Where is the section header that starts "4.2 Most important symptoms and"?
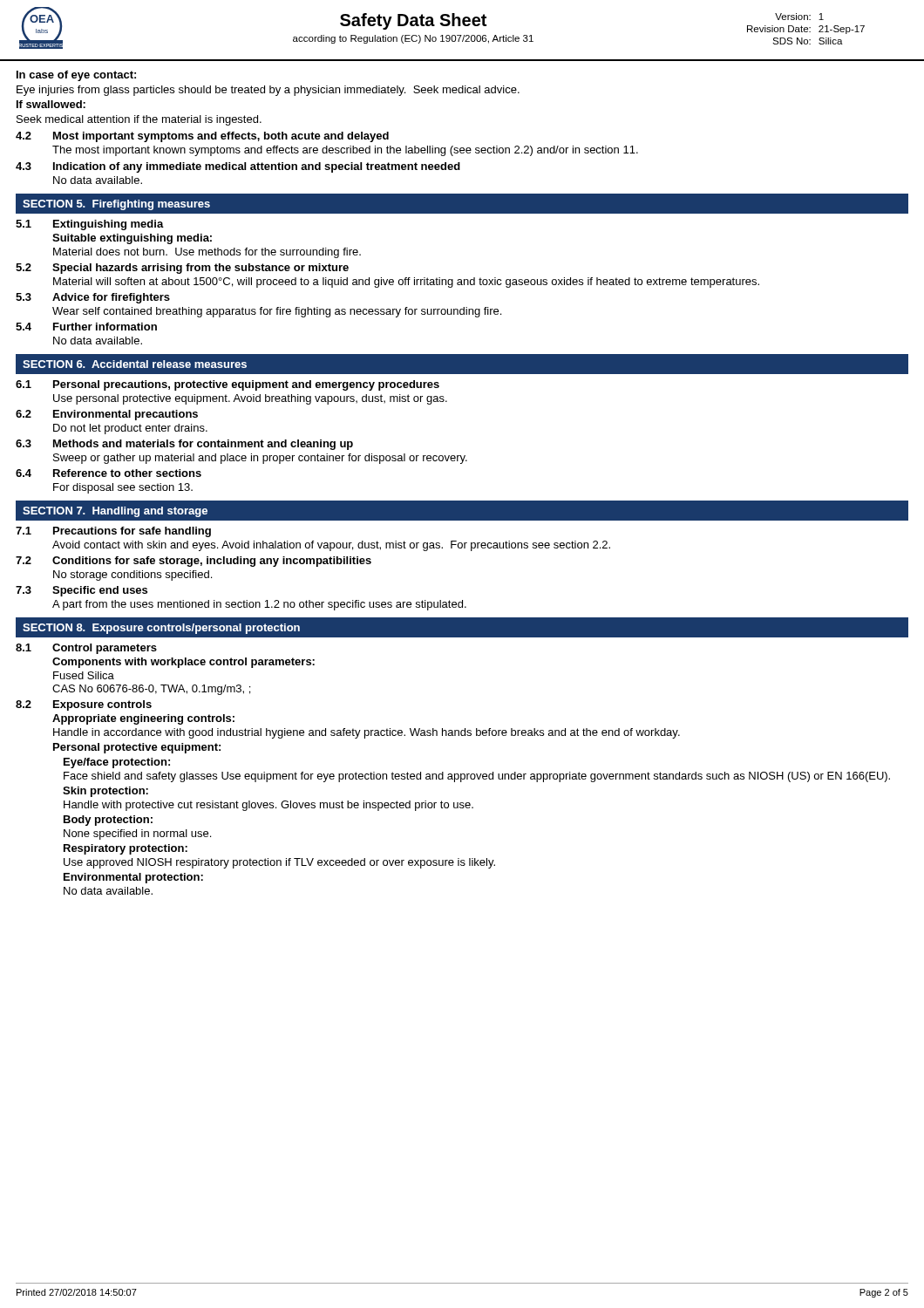Screen dimensions: 1308x924 click(202, 136)
